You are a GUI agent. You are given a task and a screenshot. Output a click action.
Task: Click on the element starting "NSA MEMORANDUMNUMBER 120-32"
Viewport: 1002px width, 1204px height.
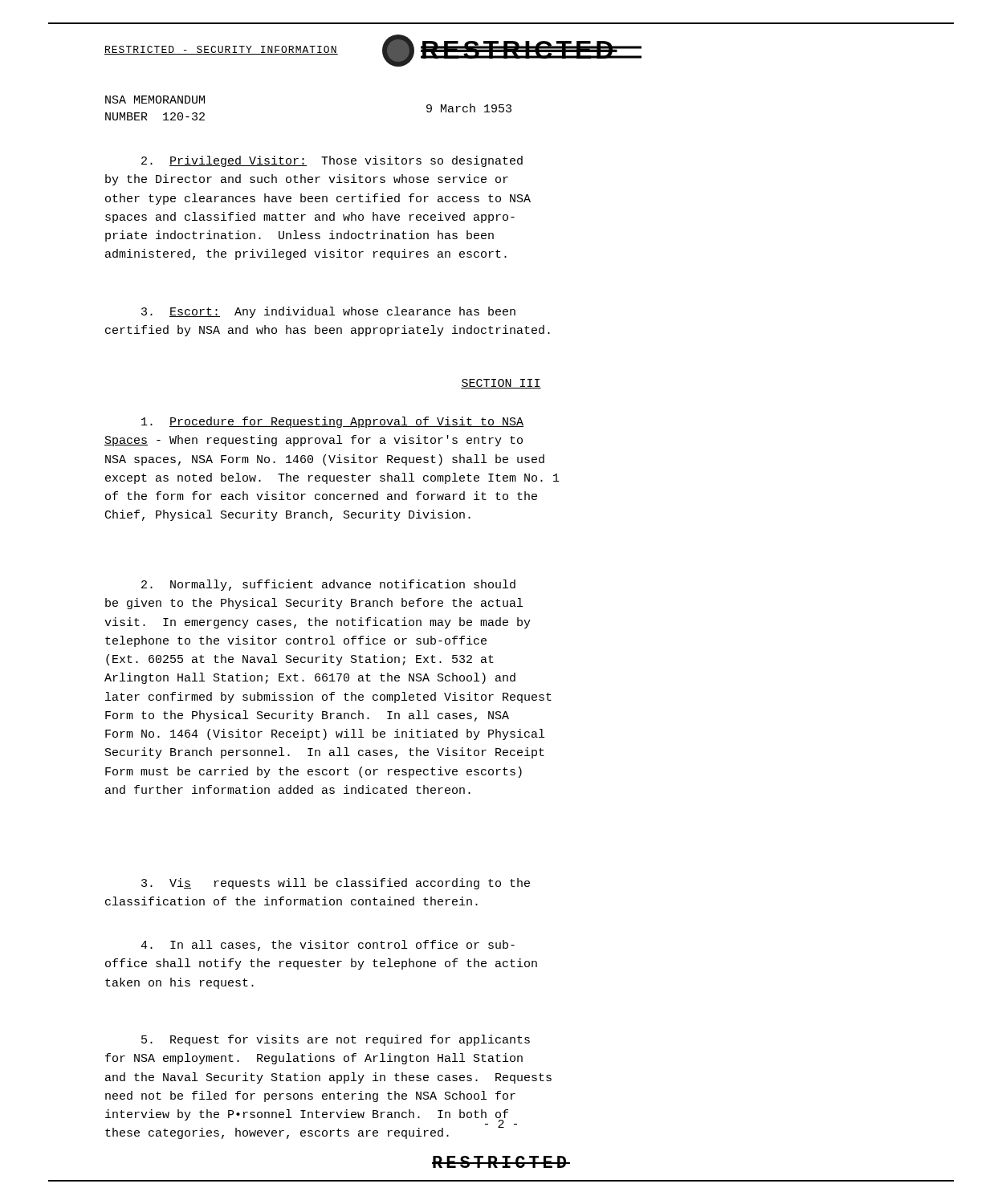(155, 109)
